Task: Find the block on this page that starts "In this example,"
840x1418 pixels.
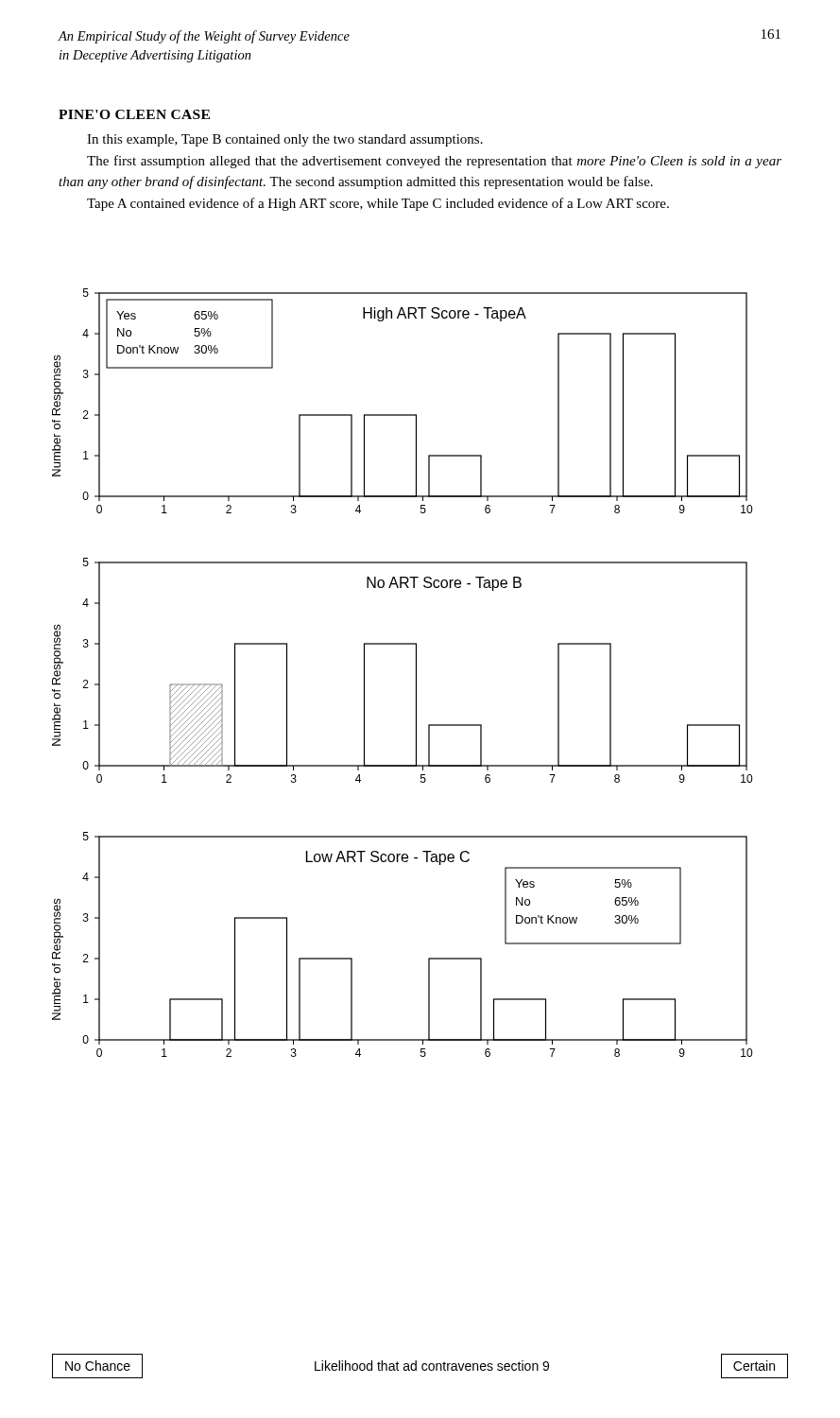Action: [x=420, y=171]
